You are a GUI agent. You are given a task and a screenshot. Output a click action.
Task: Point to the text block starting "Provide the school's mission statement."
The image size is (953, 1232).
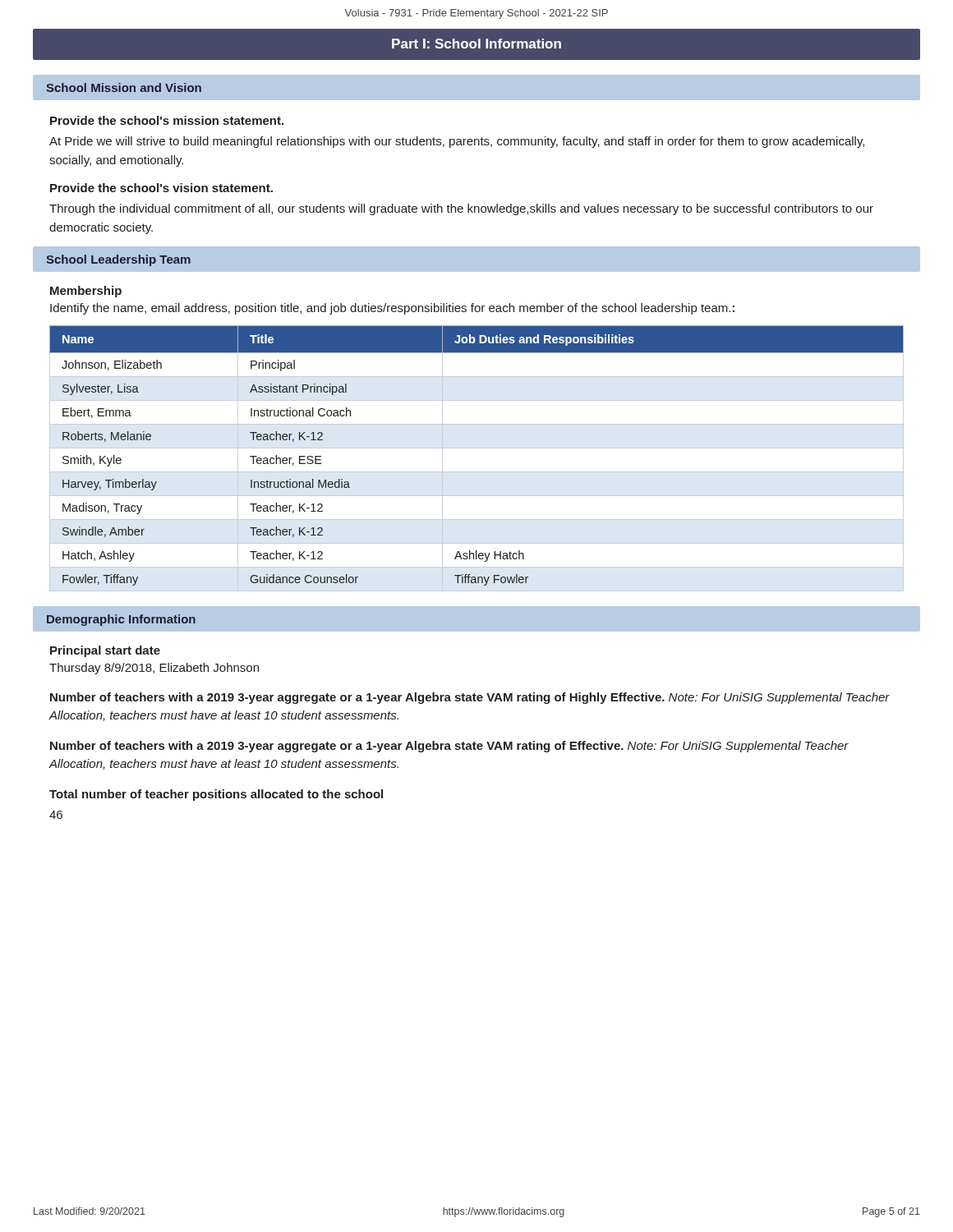point(167,120)
